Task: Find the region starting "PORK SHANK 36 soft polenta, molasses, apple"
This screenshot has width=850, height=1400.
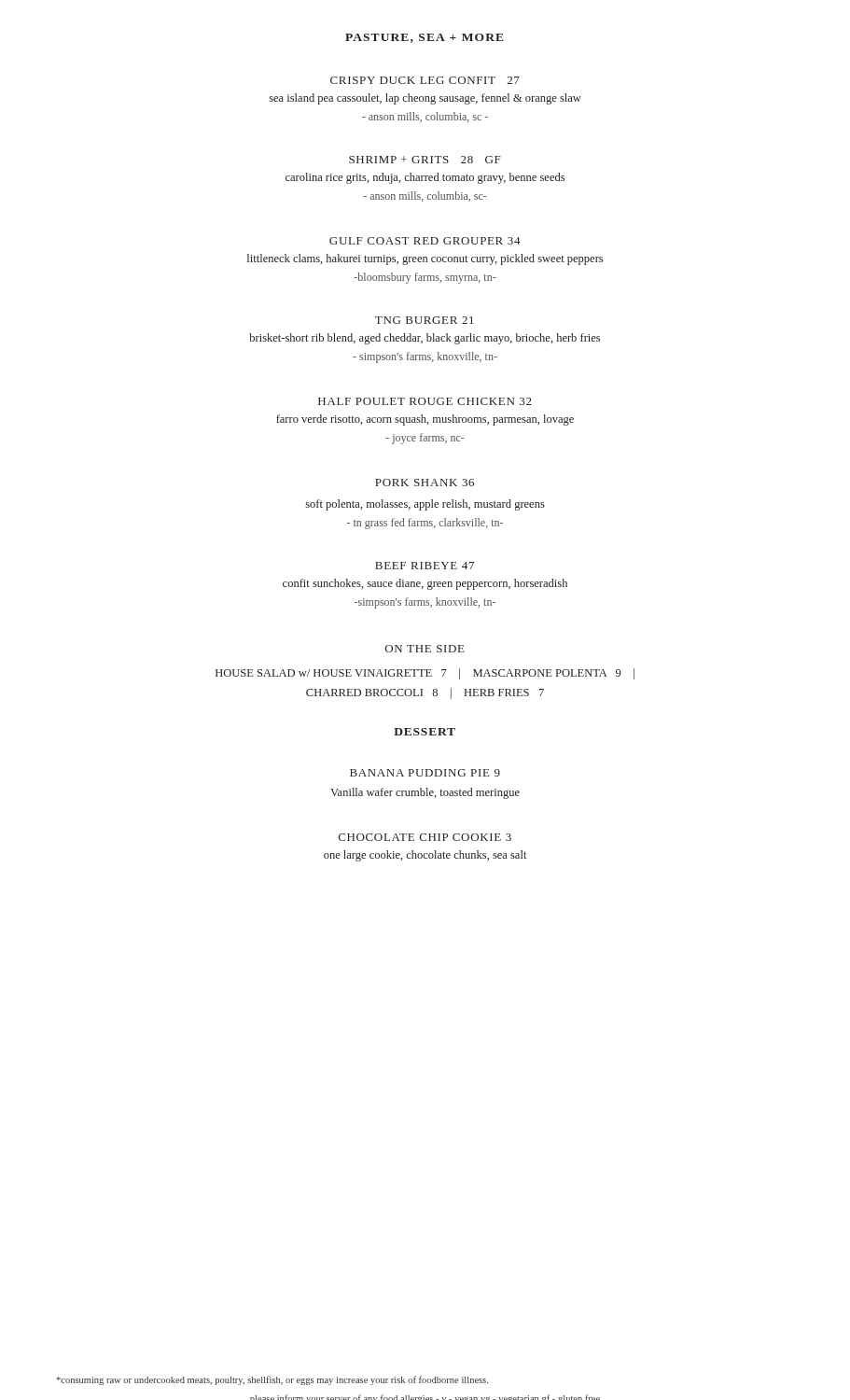Action: coord(425,503)
